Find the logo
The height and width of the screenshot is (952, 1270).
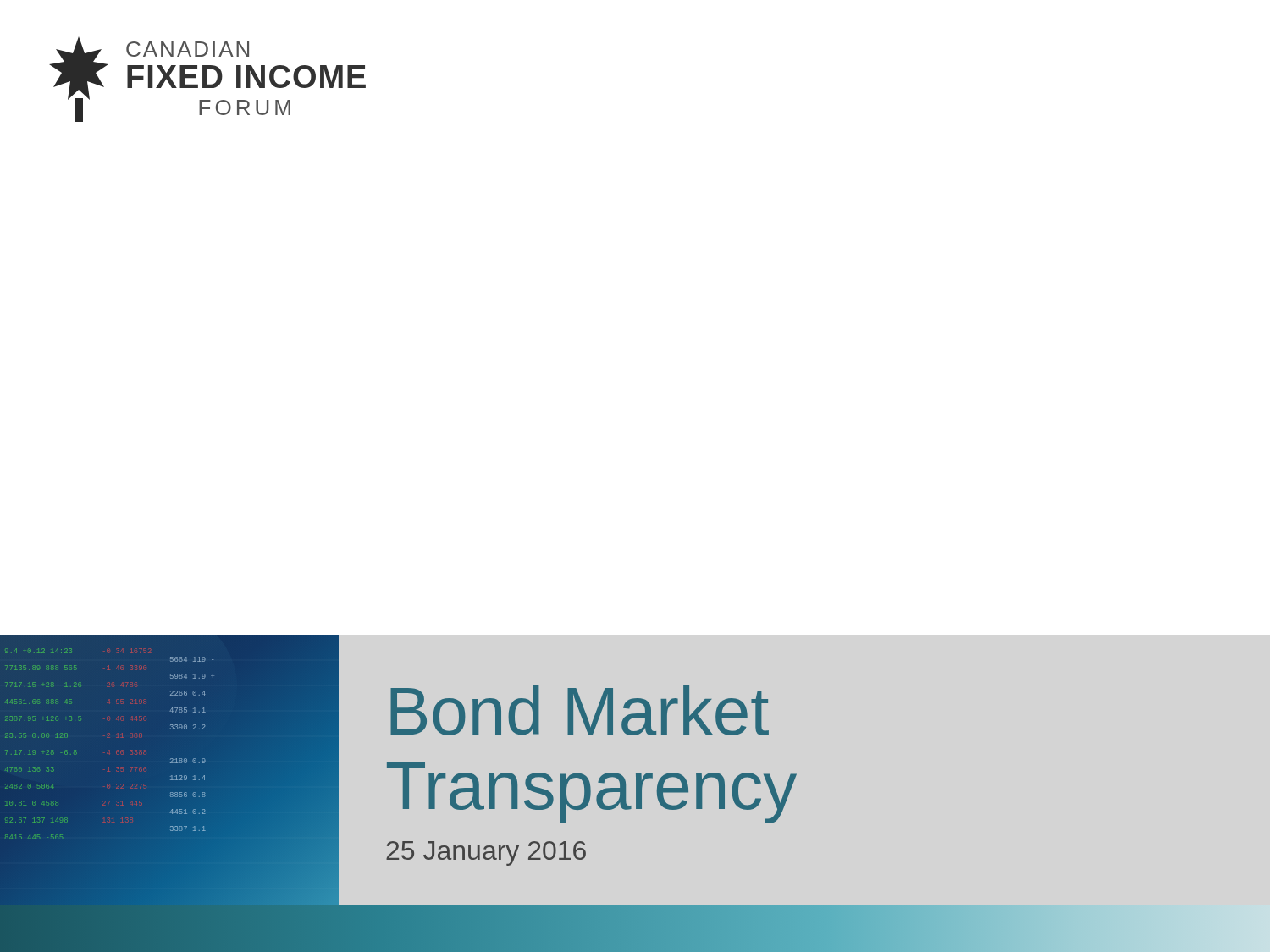(204, 79)
